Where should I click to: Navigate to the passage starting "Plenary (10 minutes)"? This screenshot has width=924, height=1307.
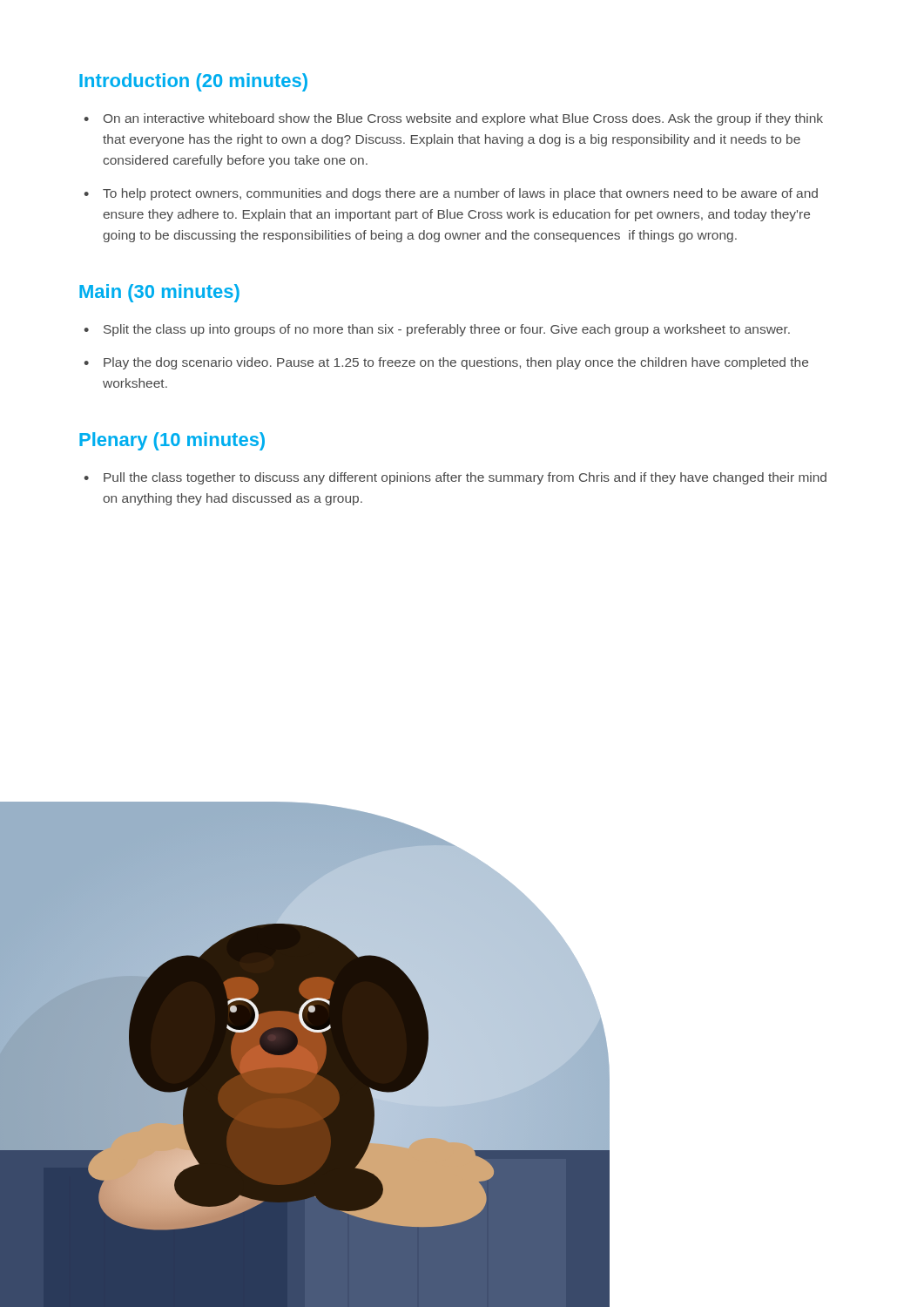coord(172,440)
